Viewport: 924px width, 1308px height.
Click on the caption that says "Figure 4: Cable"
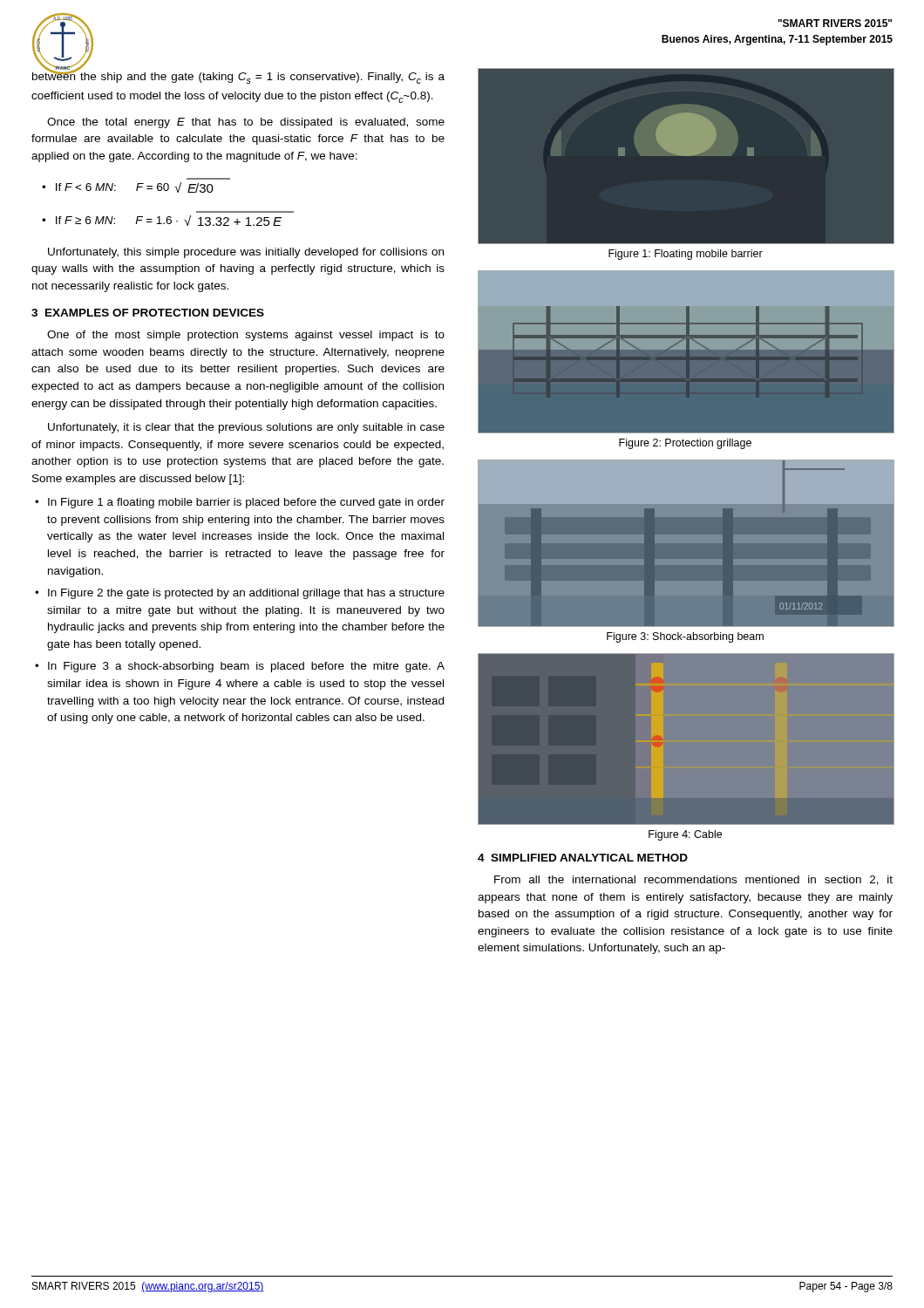(685, 835)
